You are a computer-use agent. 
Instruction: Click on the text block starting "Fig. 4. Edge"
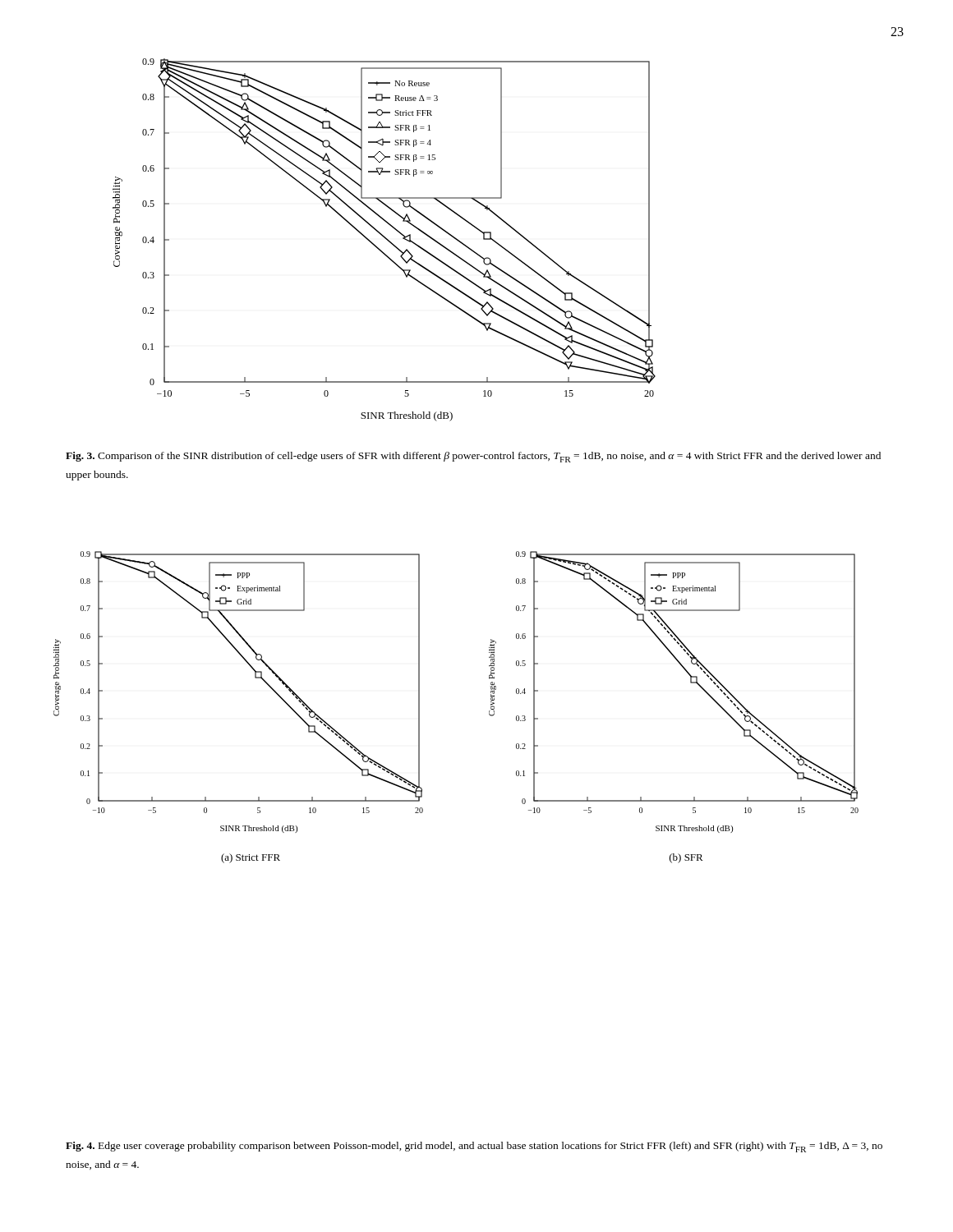(x=474, y=1155)
